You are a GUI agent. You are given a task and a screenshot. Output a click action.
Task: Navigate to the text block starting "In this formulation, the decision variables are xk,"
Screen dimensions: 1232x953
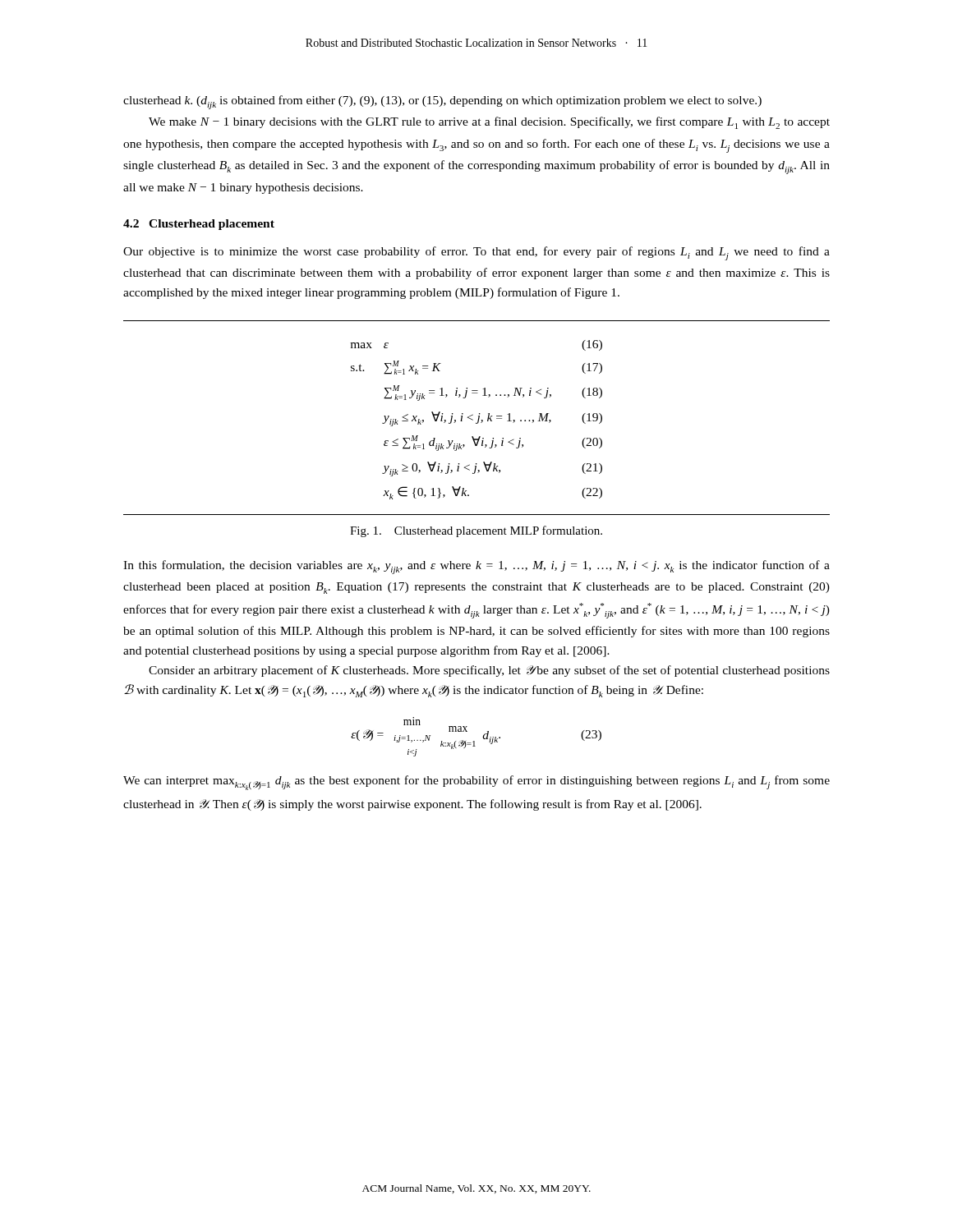[x=476, y=628]
